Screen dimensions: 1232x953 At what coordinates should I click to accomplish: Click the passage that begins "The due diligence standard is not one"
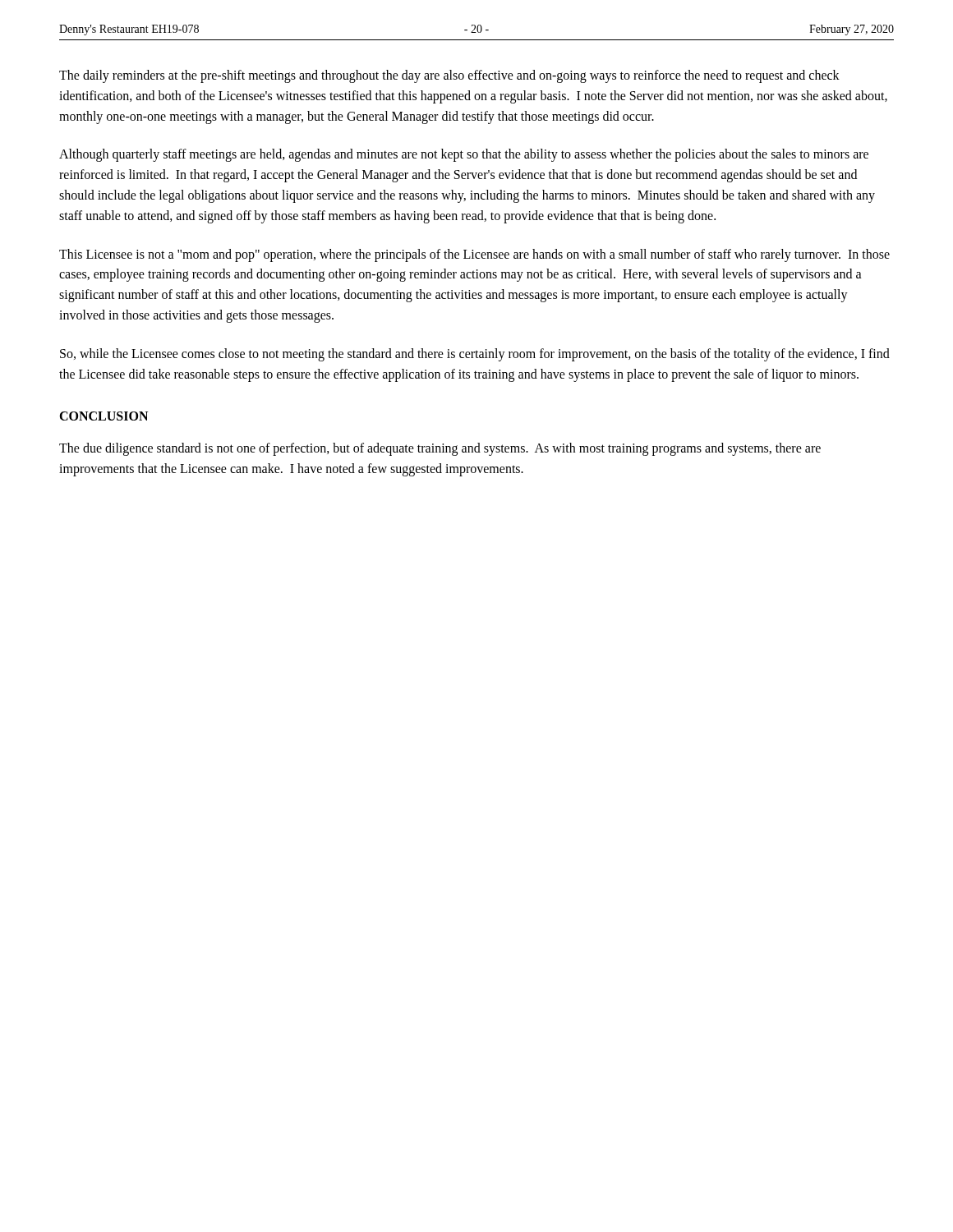440,458
